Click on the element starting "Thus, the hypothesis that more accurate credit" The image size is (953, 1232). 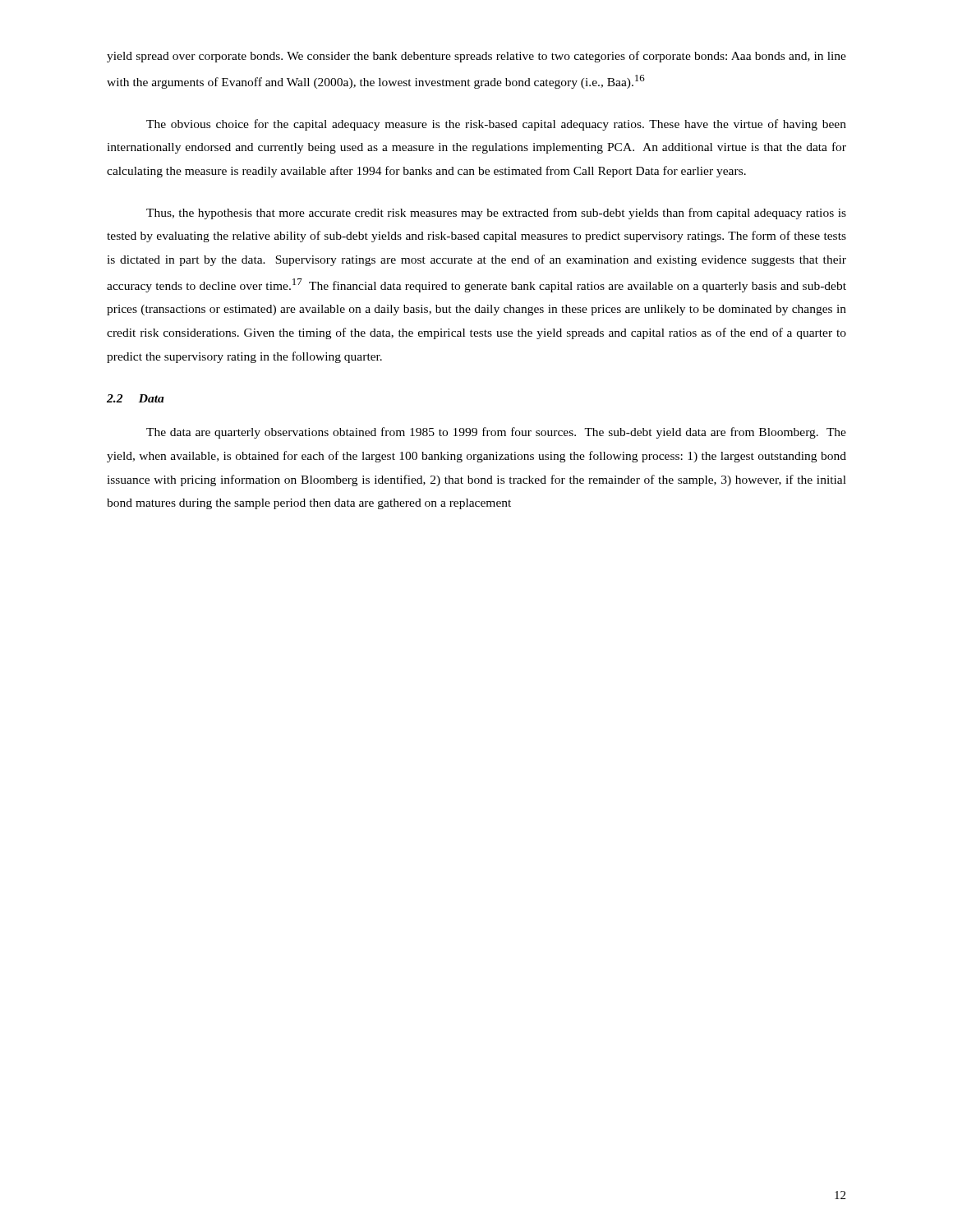pyautogui.click(x=476, y=285)
